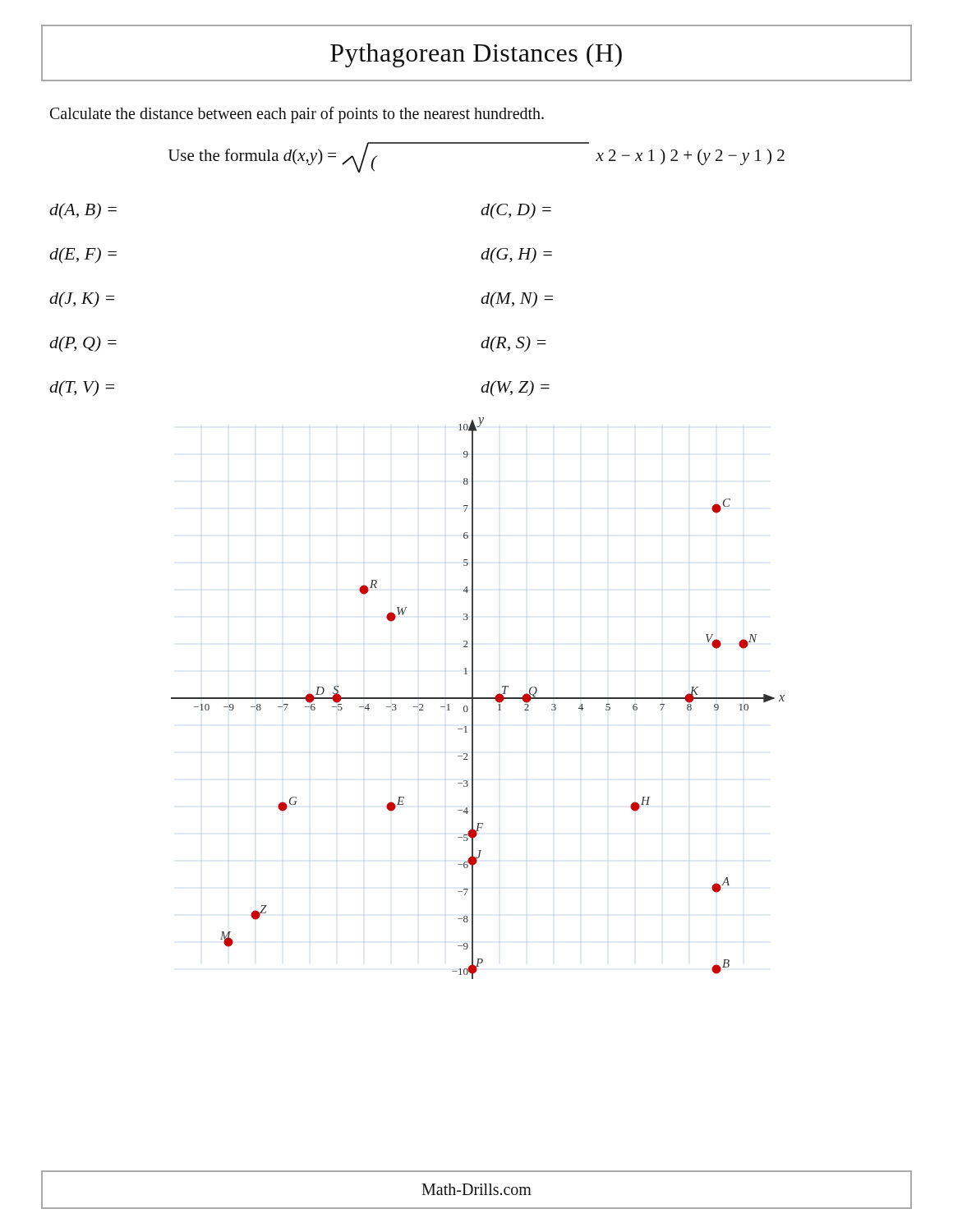Navigate to the passage starting "d(P, Q) ="
This screenshot has width=953, height=1232.
(x=84, y=342)
